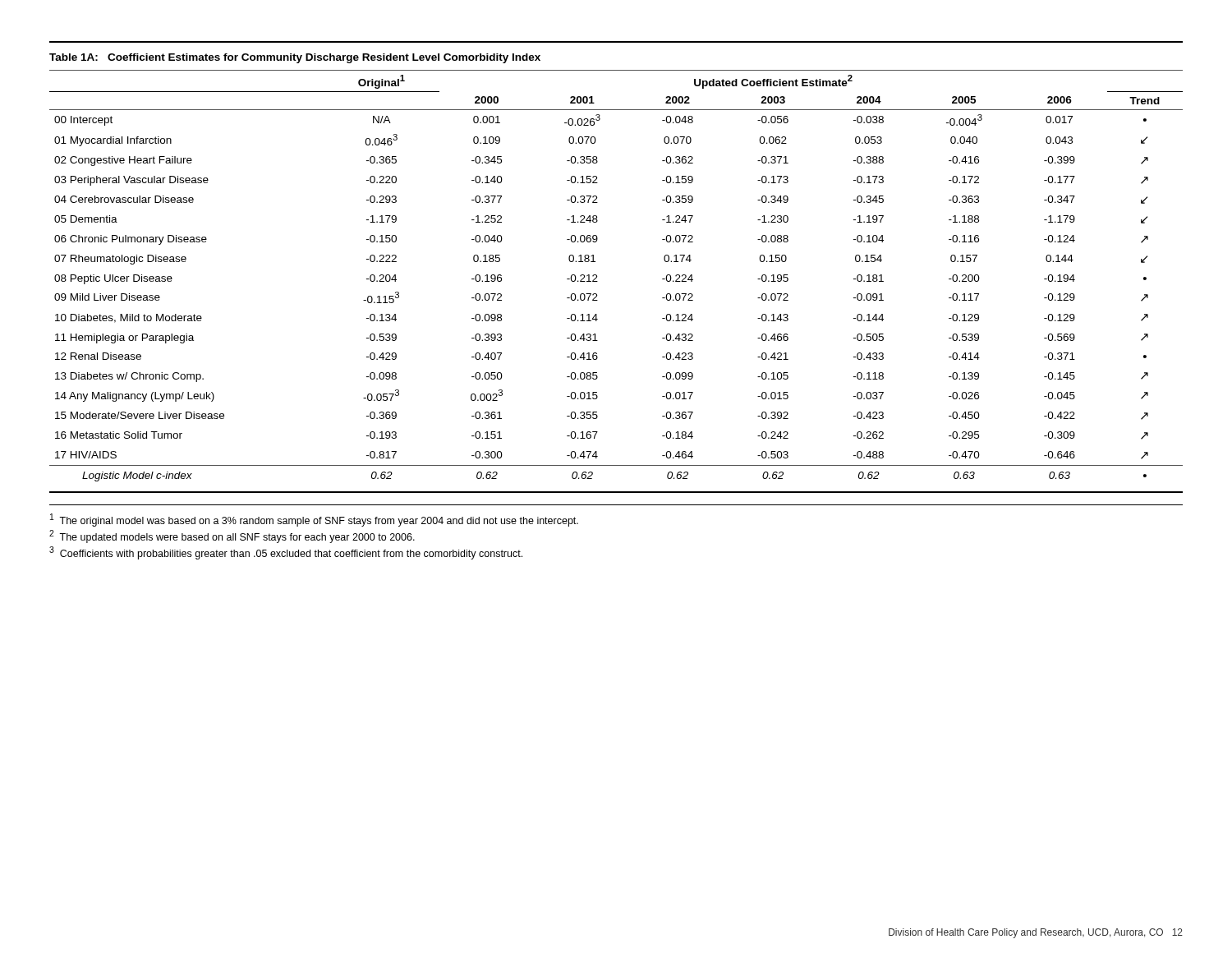Find the block starting "3 Coefficients with probabilities greater"
This screenshot has height=953, width=1232.
click(286, 552)
